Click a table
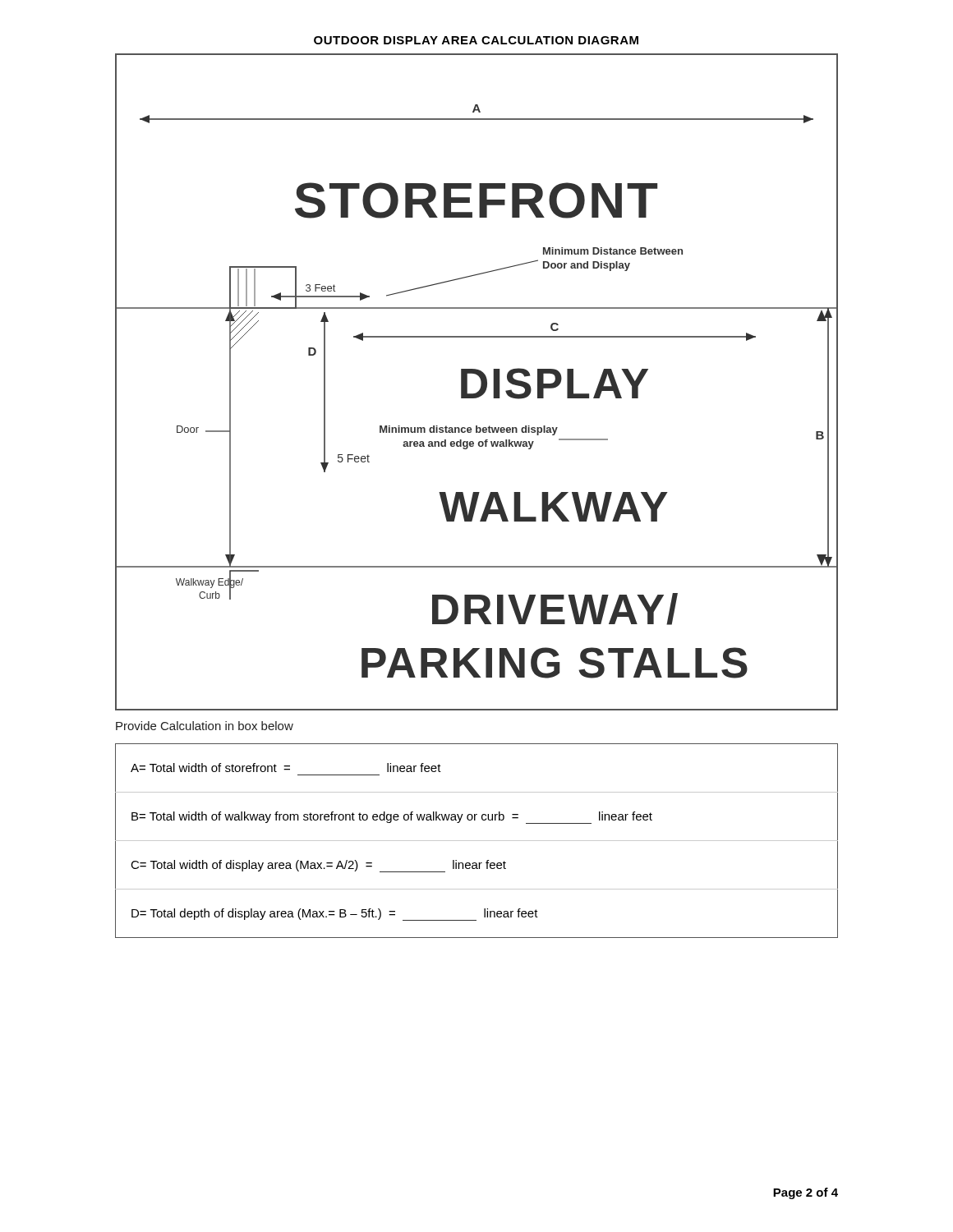Viewport: 953px width, 1232px height. [x=476, y=841]
